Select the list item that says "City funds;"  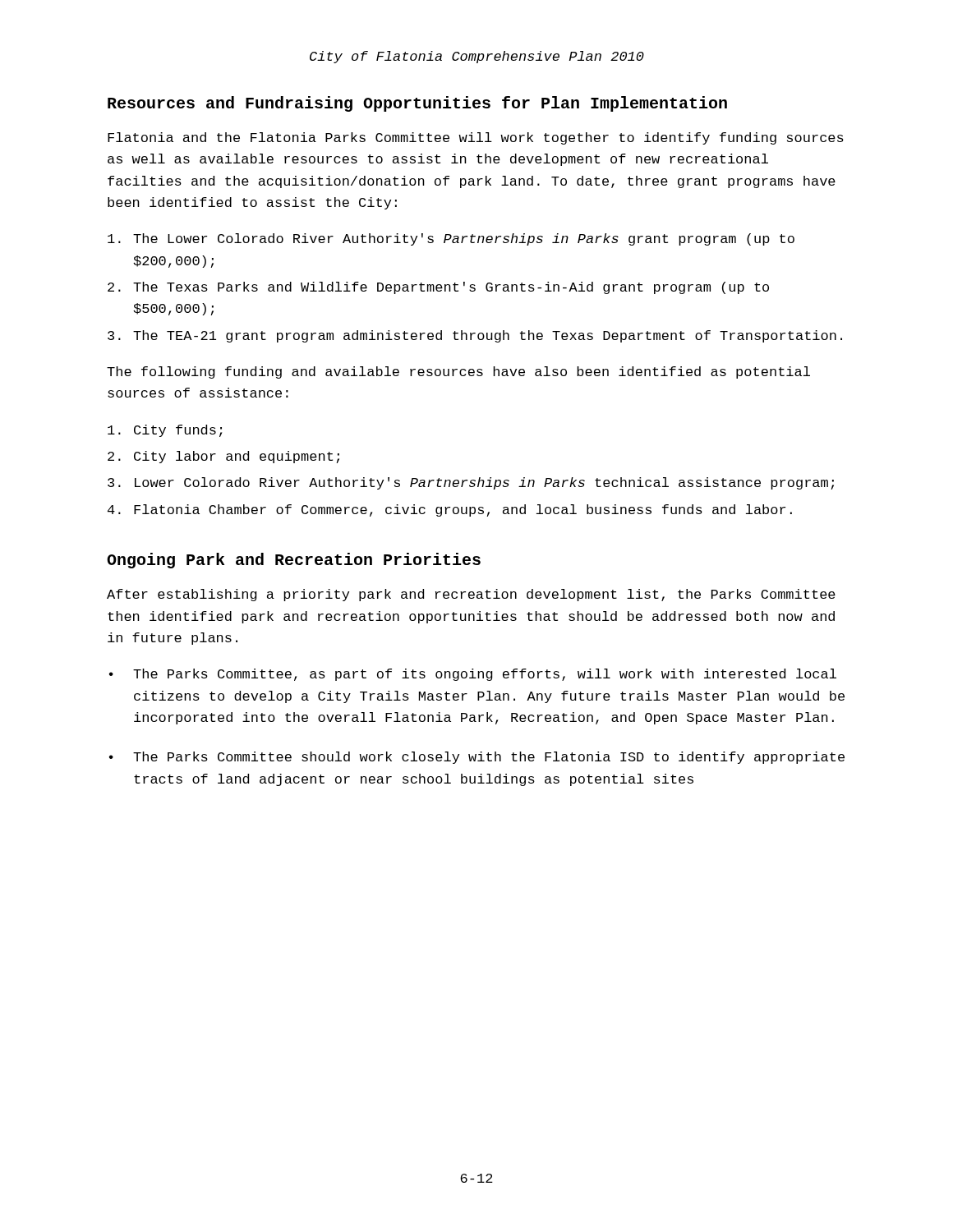tap(165, 431)
